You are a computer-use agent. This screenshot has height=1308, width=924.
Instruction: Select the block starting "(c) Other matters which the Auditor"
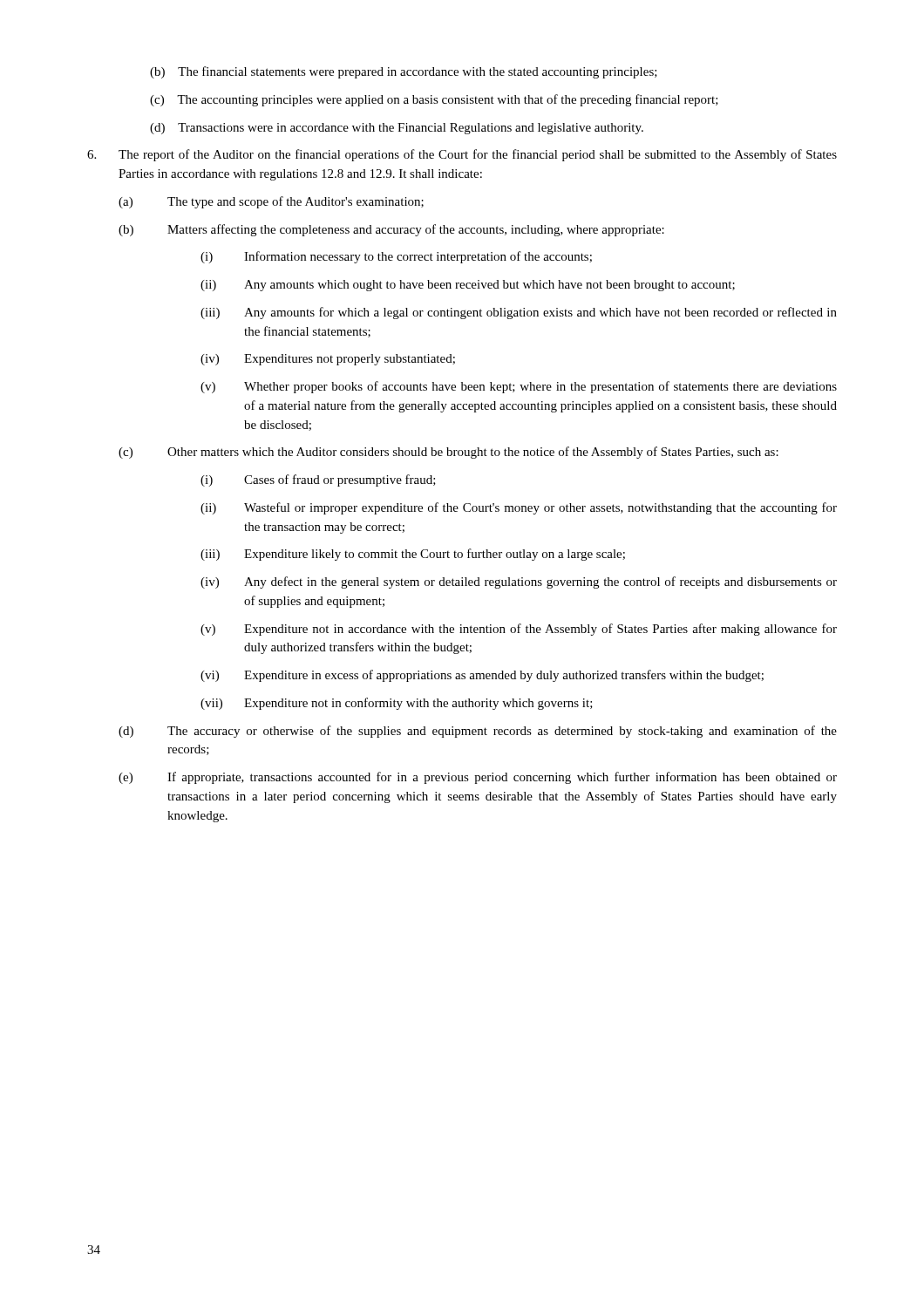point(478,453)
